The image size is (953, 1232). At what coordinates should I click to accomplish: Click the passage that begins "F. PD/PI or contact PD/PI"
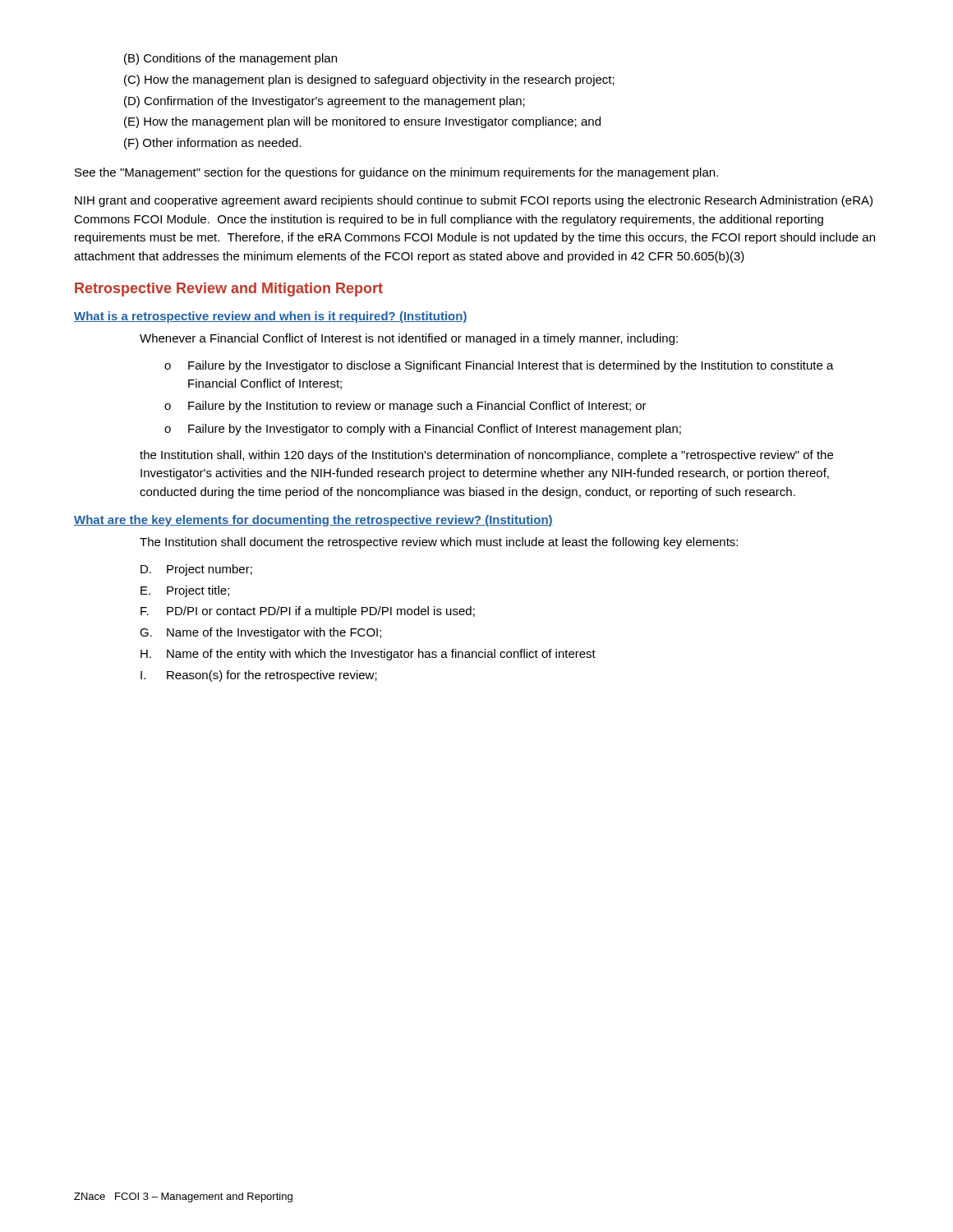pos(308,611)
